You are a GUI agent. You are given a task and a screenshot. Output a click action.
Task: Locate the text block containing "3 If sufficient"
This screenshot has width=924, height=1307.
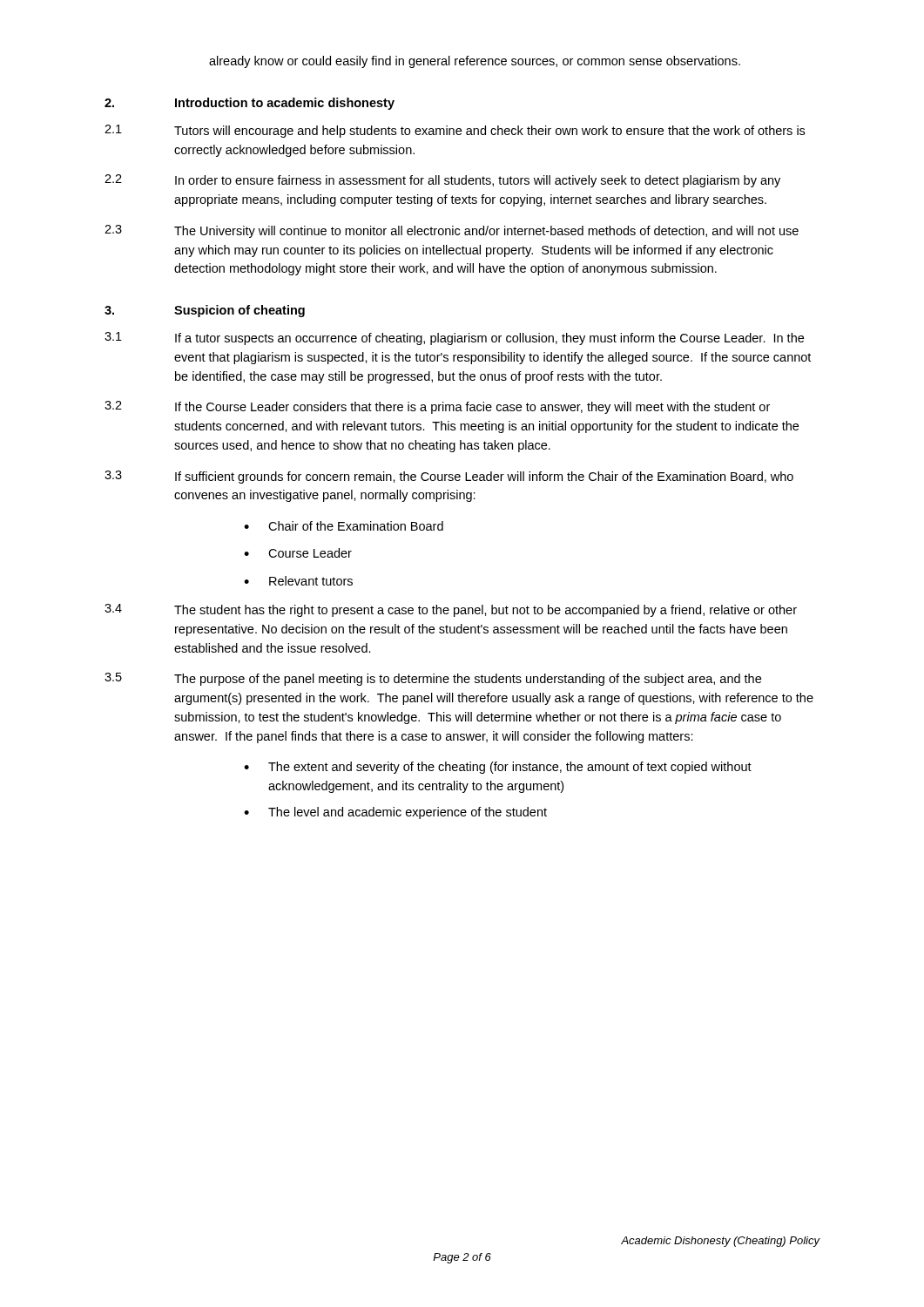click(462, 486)
